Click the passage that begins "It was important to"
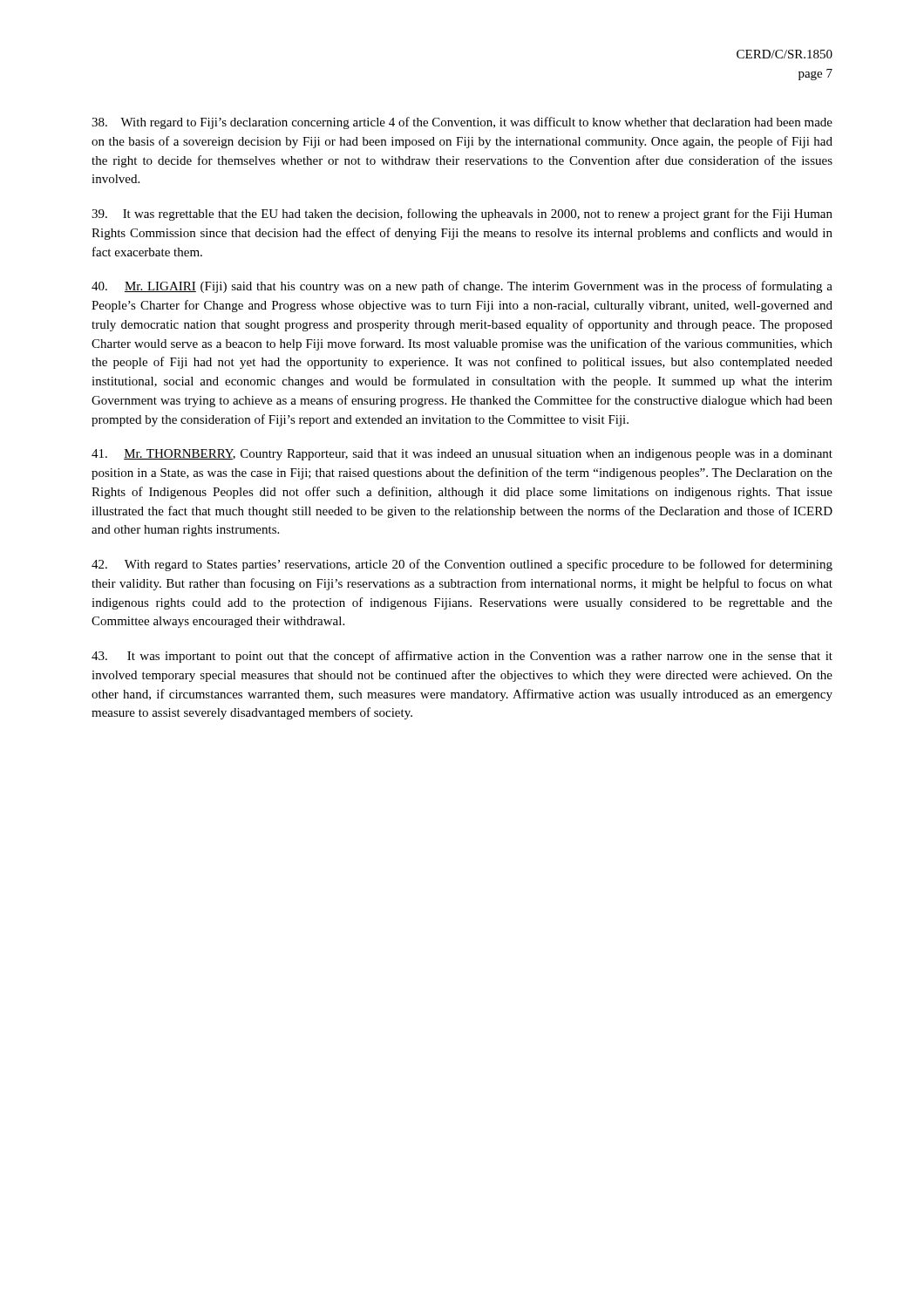 point(462,685)
